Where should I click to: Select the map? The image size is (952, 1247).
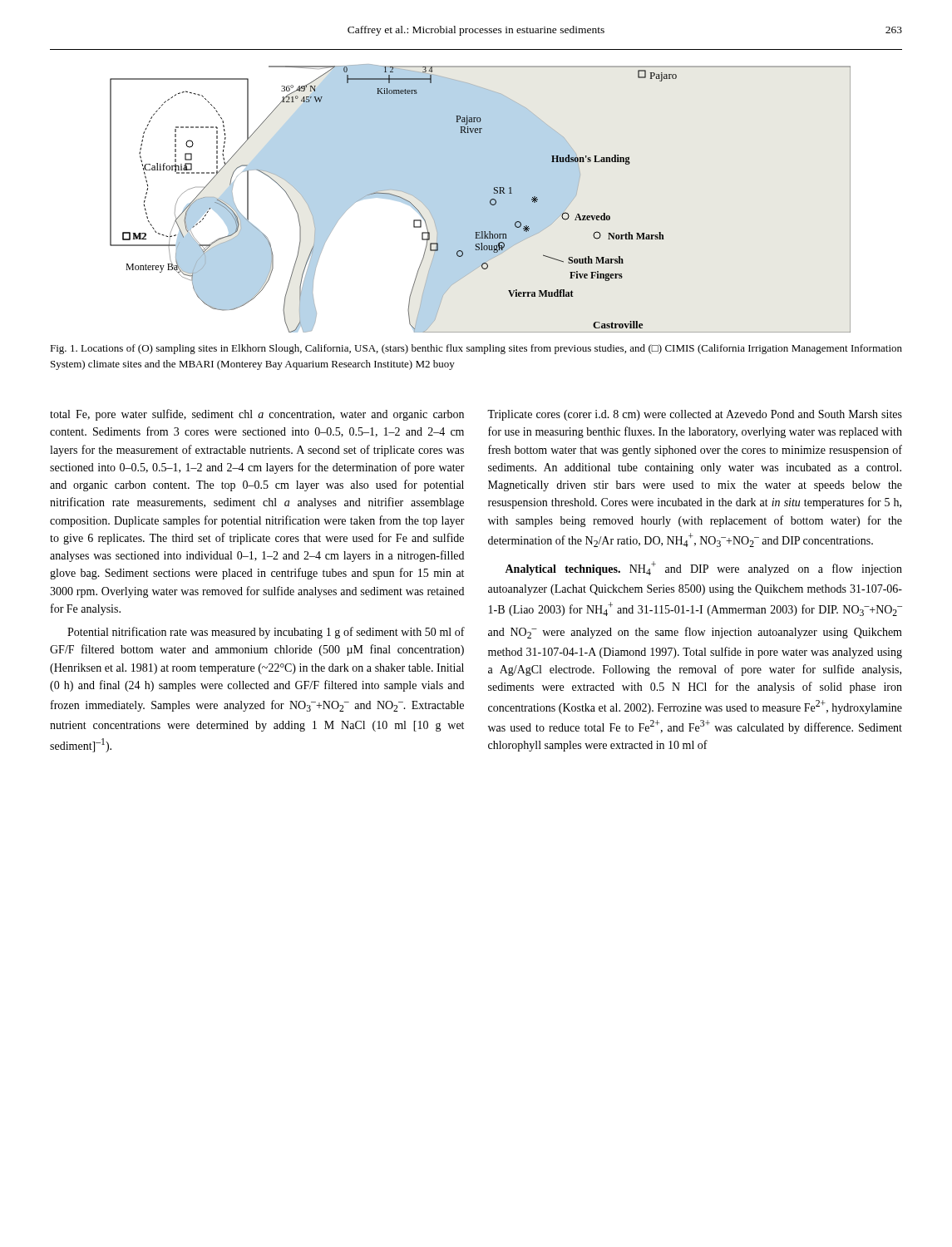[476, 193]
